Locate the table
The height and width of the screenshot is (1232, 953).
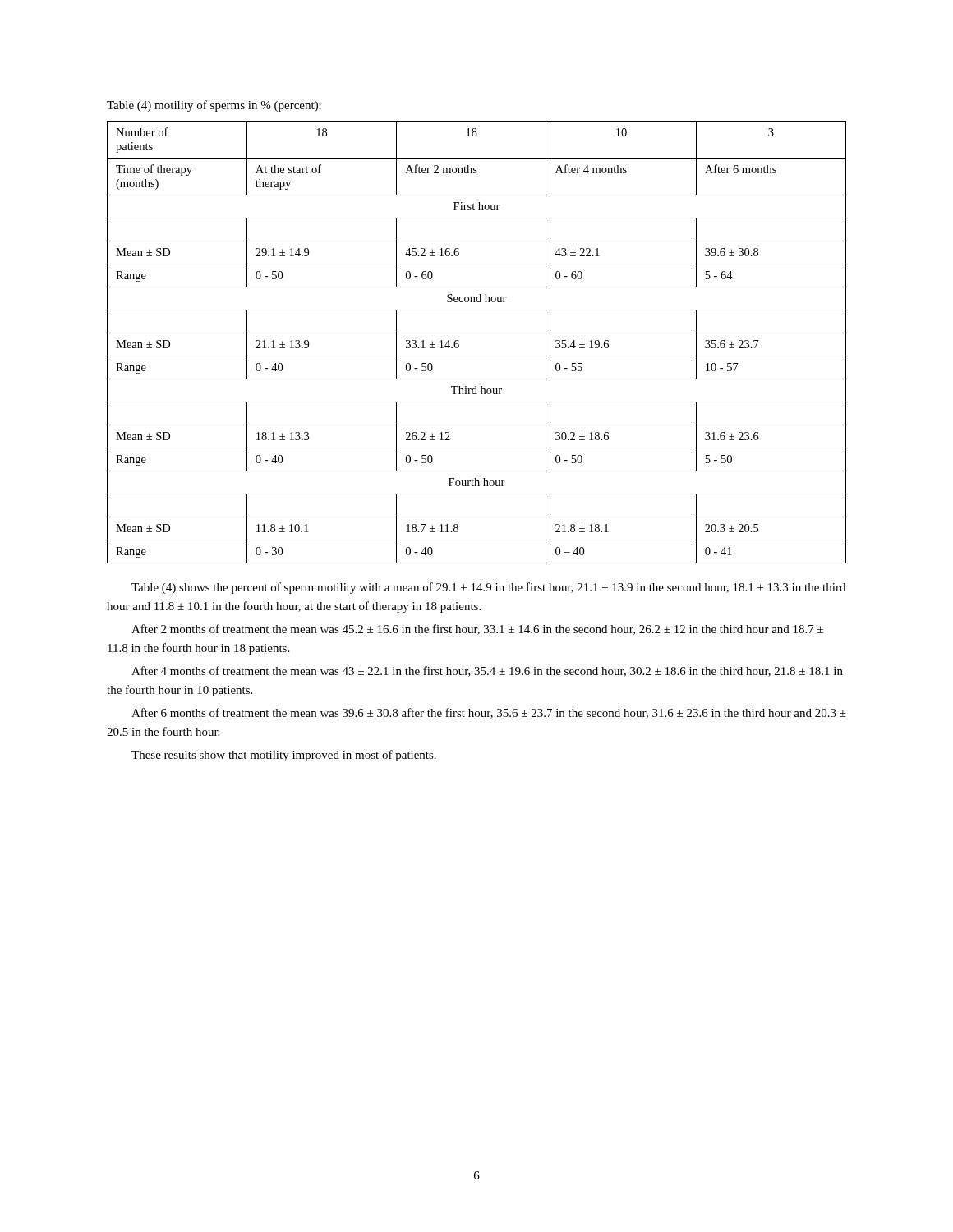click(x=476, y=342)
